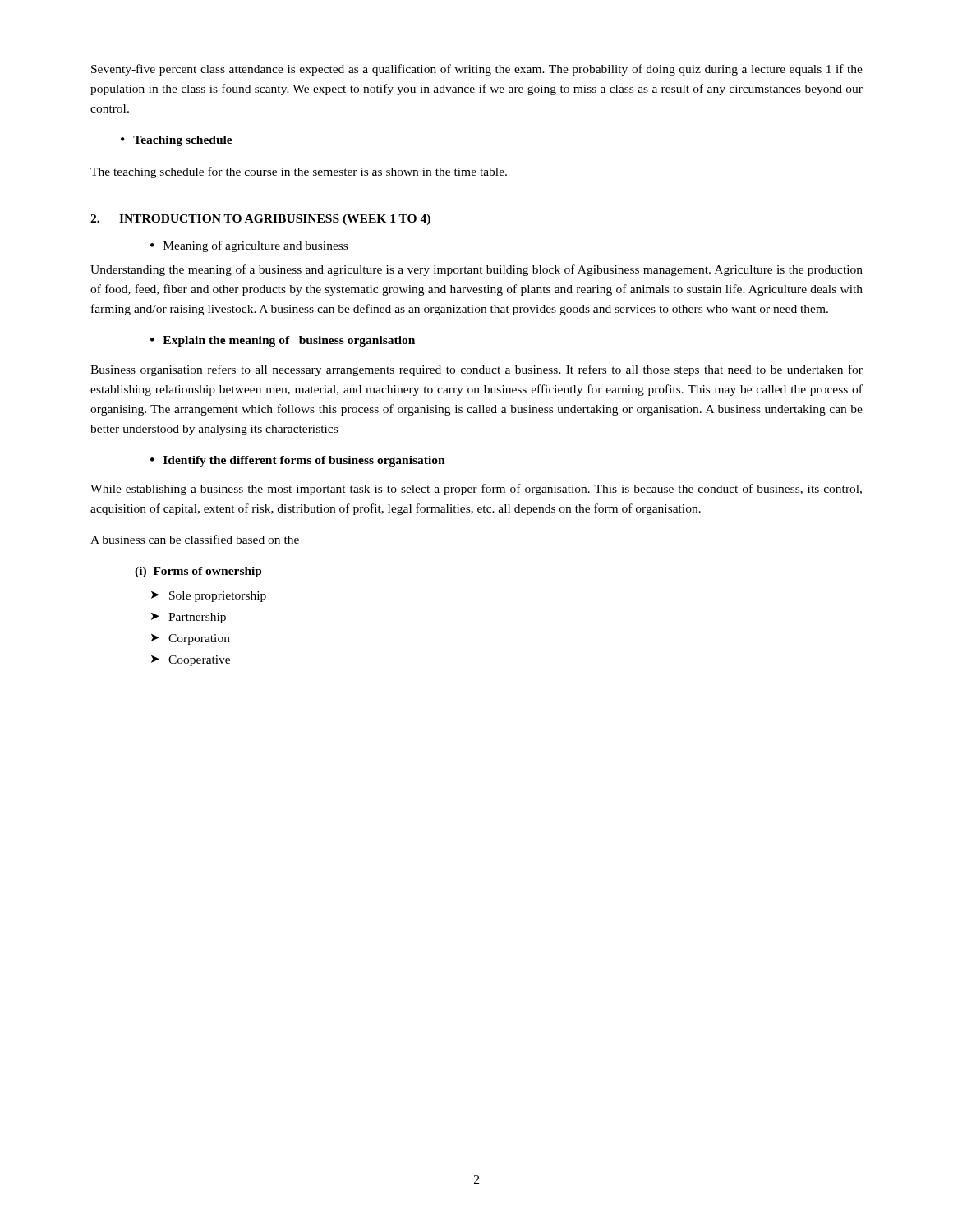Find the region starting "A business can be classified based on the"
953x1232 pixels.
(195, 539)
